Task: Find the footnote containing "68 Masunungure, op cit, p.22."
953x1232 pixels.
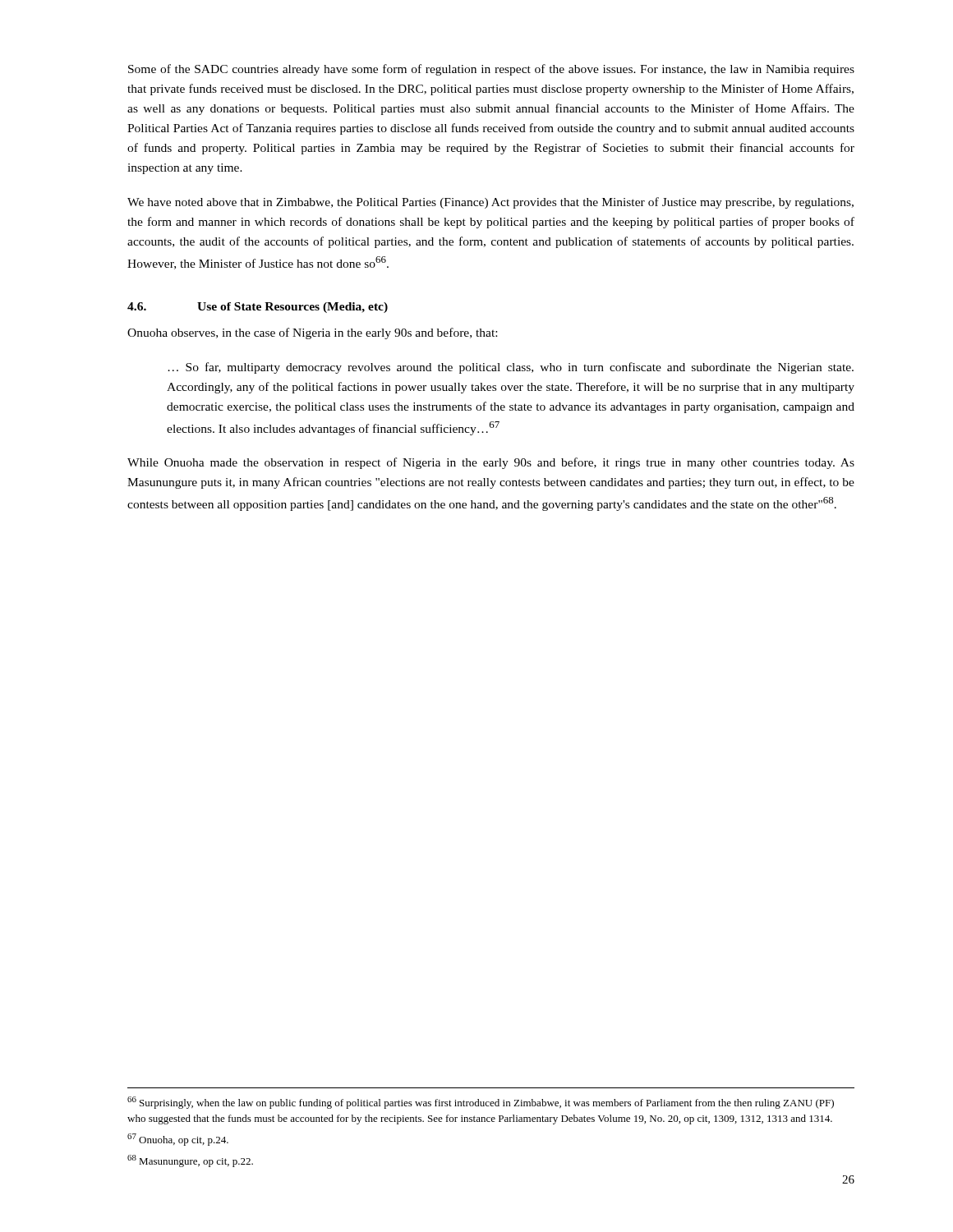Action: tap(191, 1160)
